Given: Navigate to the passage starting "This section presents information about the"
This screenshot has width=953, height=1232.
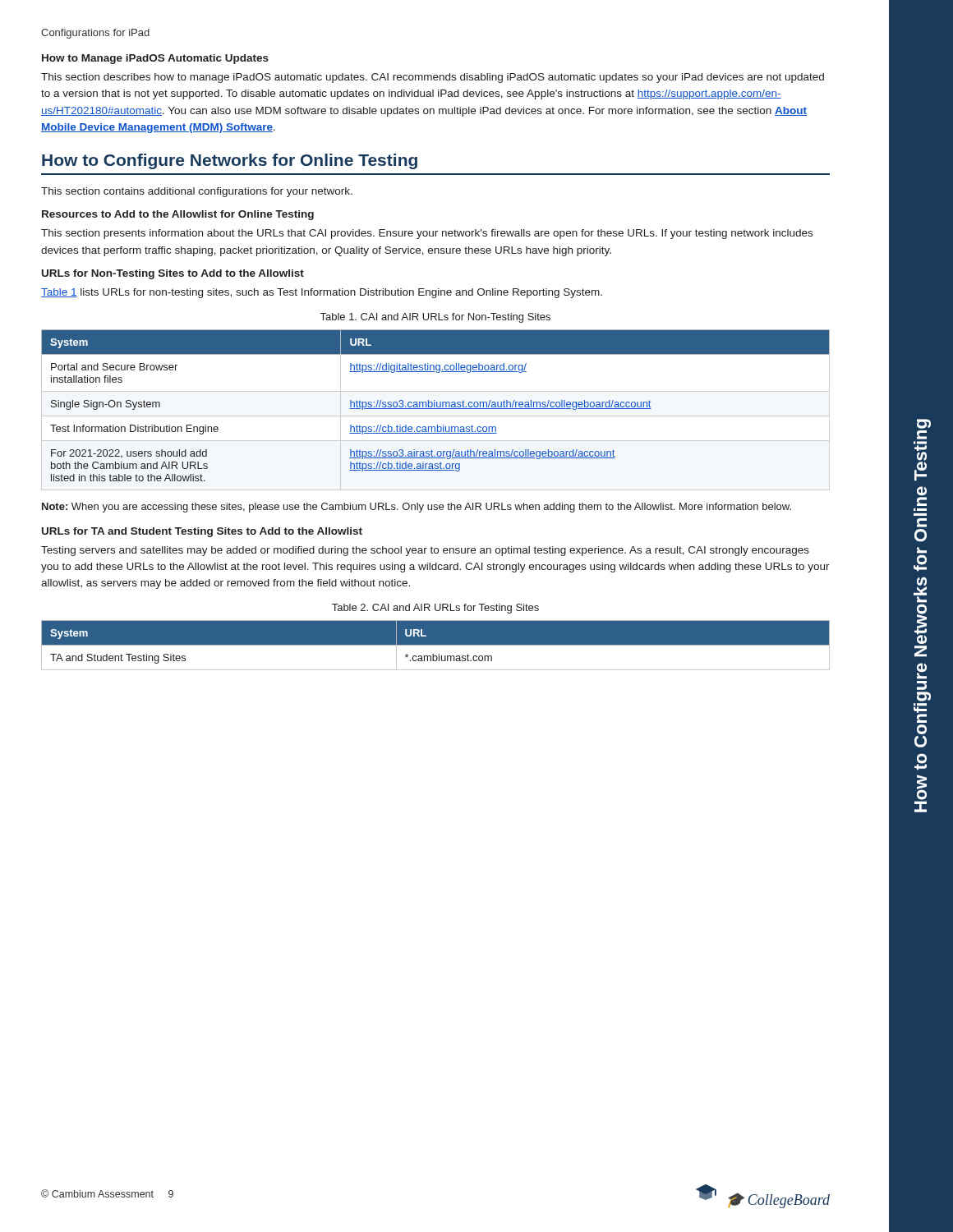Looking at the screenshot, I should 427,241.
